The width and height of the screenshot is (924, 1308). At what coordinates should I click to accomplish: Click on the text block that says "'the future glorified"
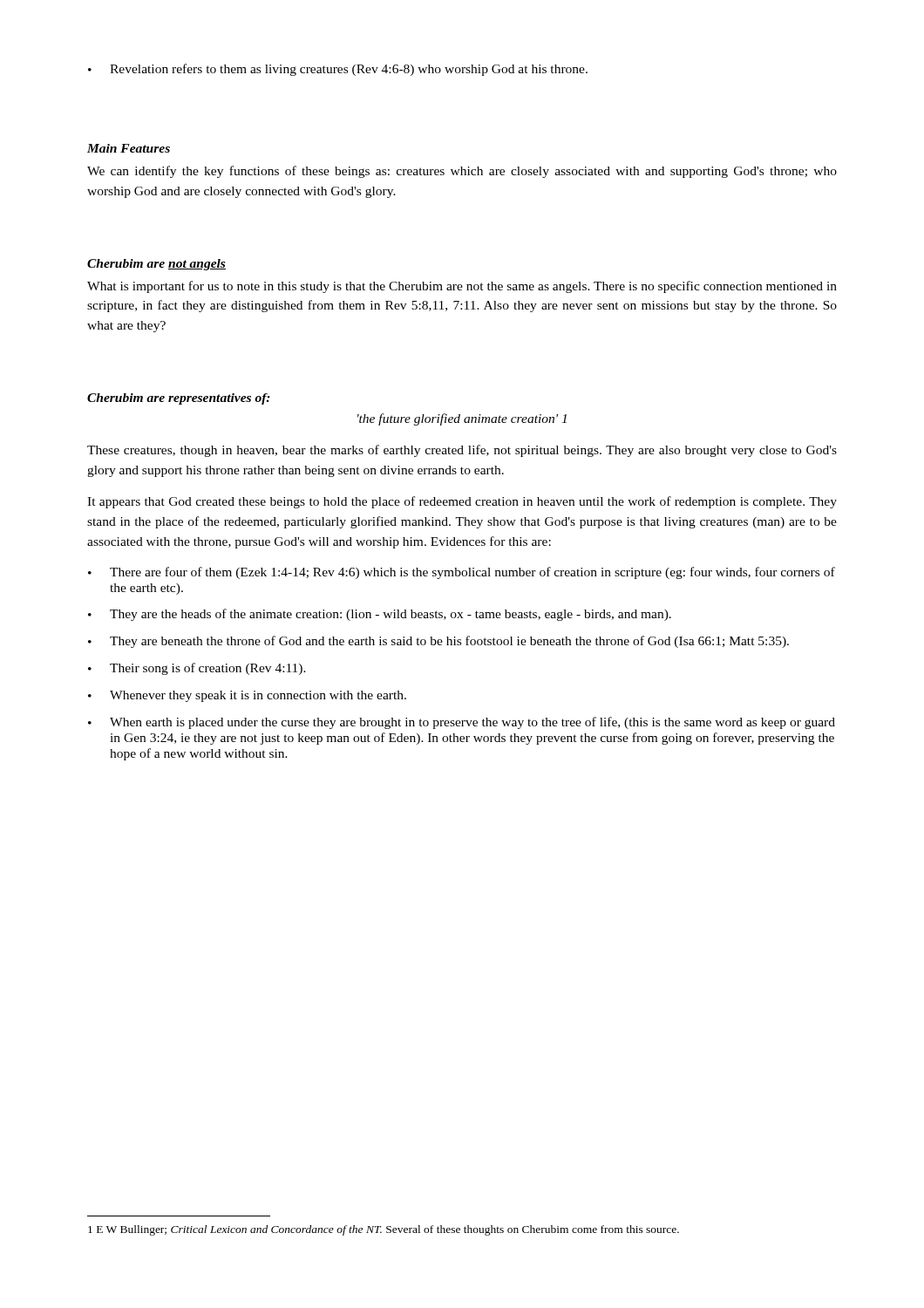(462, 418)
